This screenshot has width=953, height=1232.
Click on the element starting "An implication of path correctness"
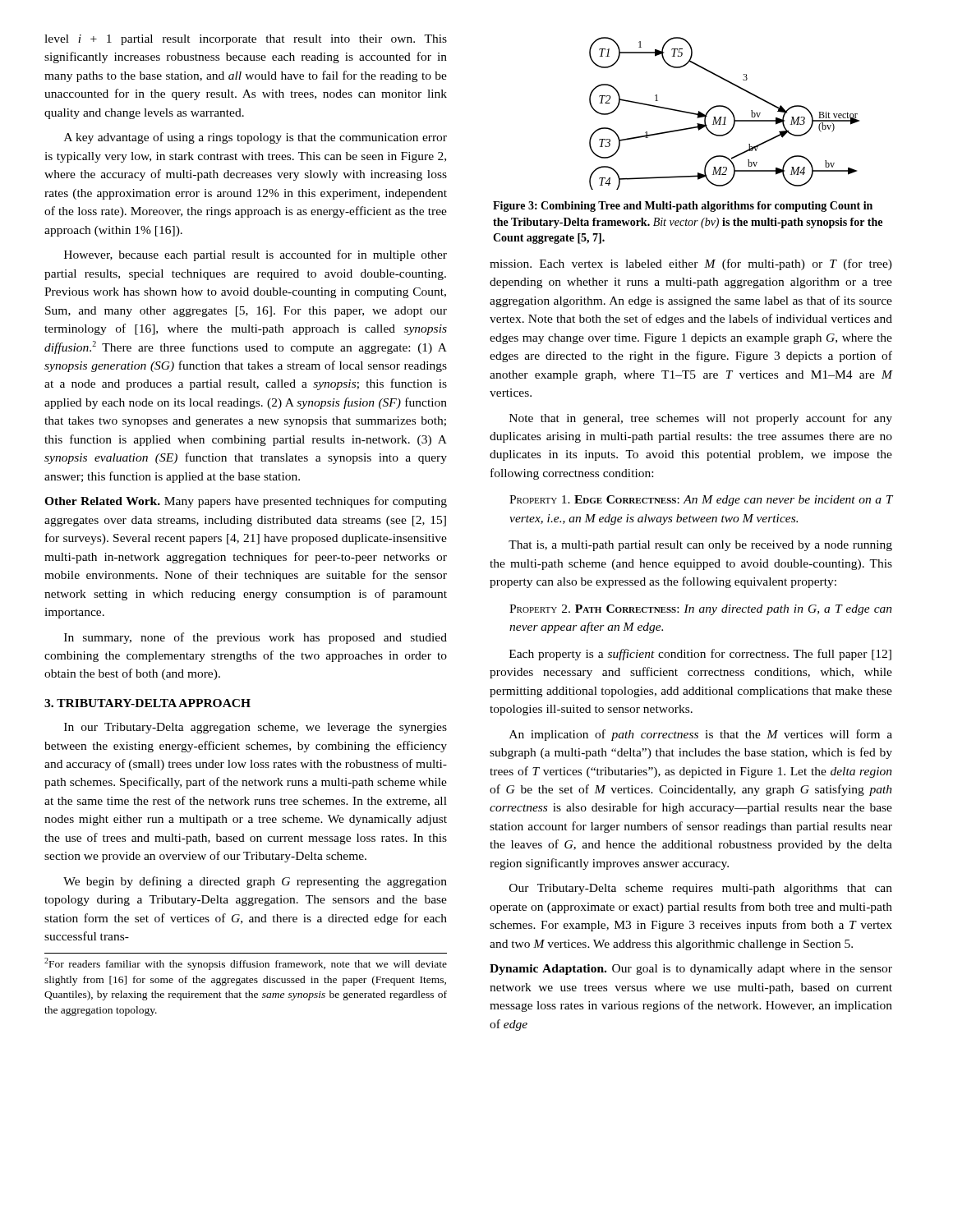point(691,799)
